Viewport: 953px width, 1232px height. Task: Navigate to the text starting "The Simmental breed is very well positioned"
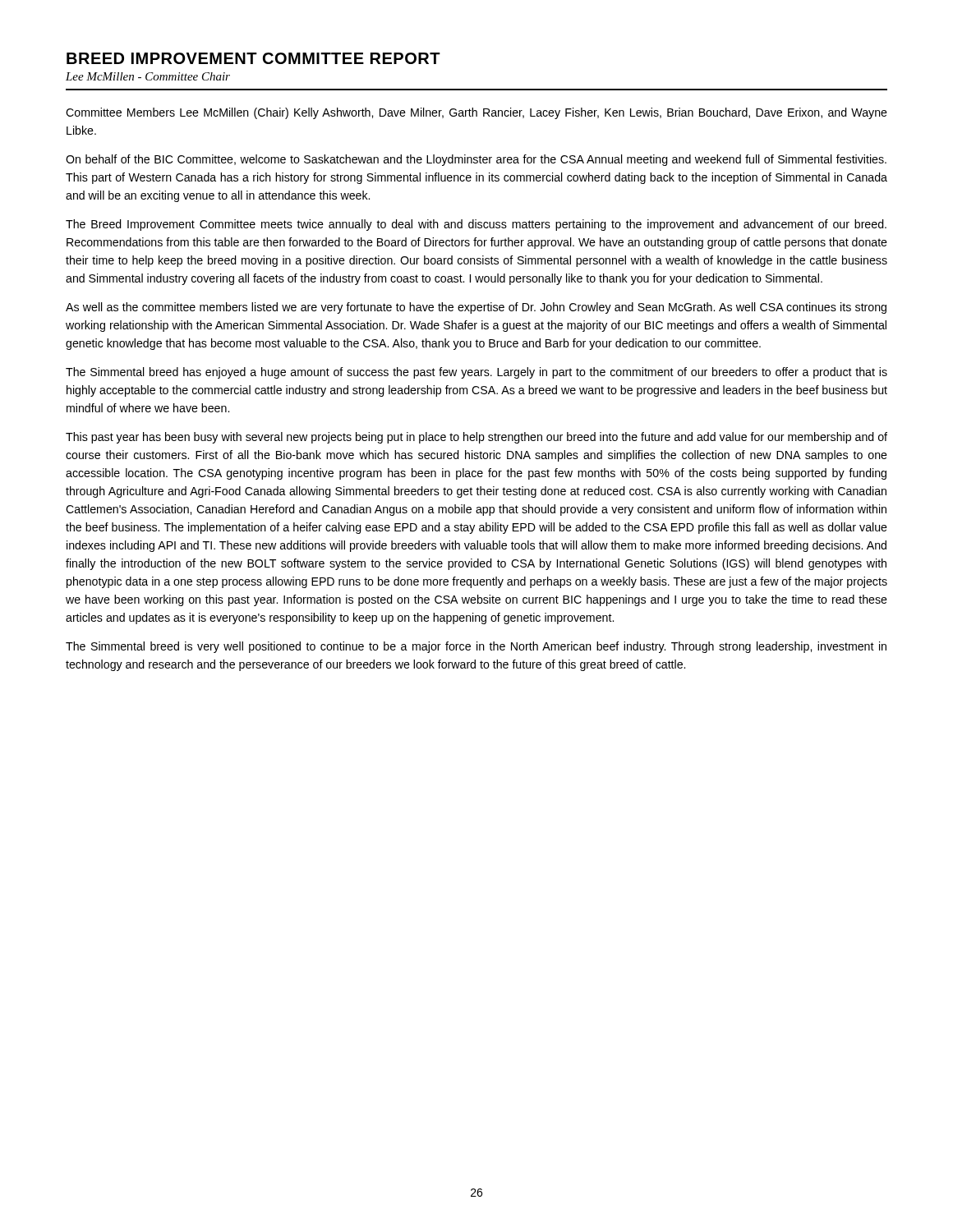coord(476,655)
